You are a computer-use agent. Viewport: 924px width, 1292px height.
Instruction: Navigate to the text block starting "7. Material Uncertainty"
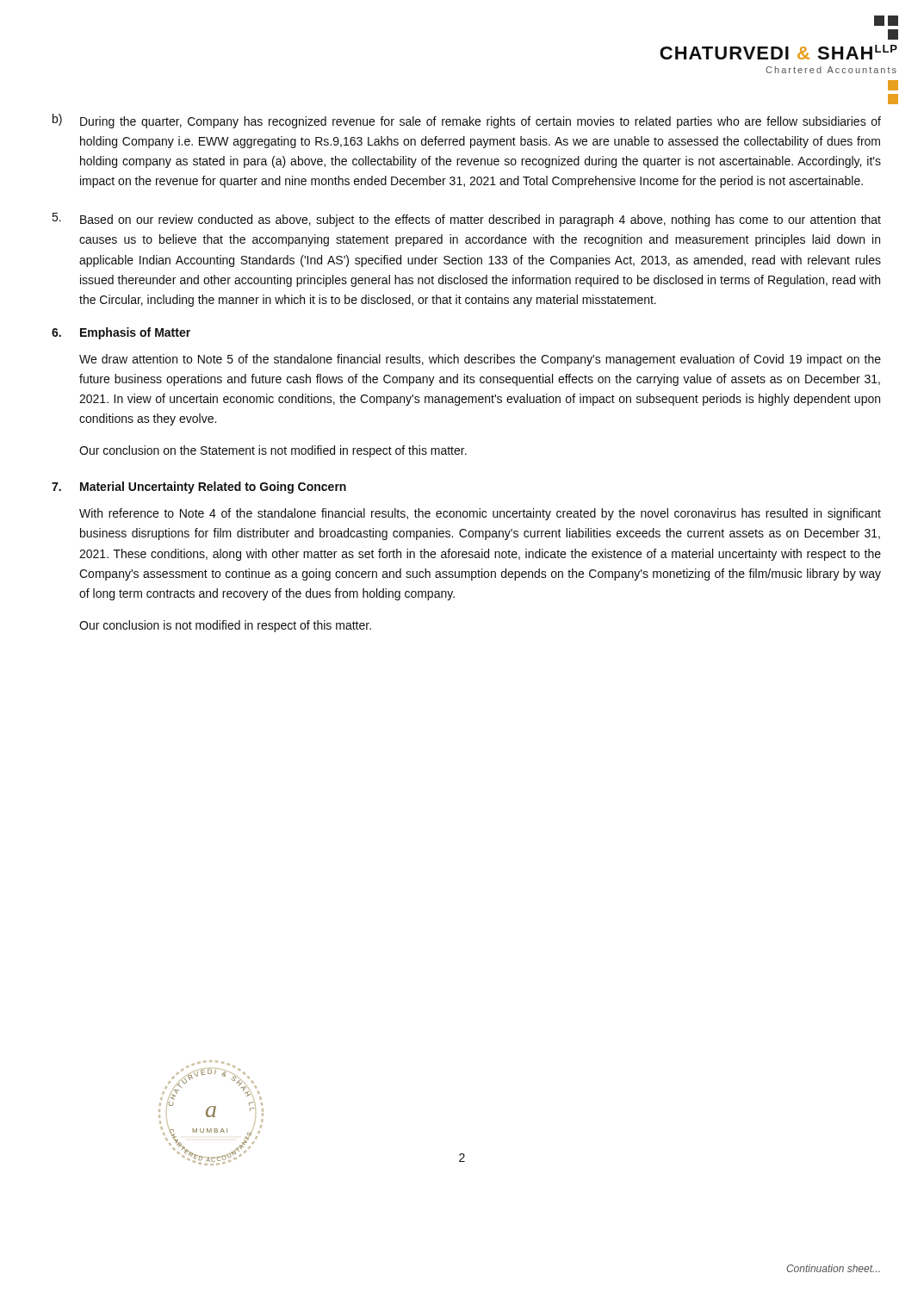[x=199, y=487]
